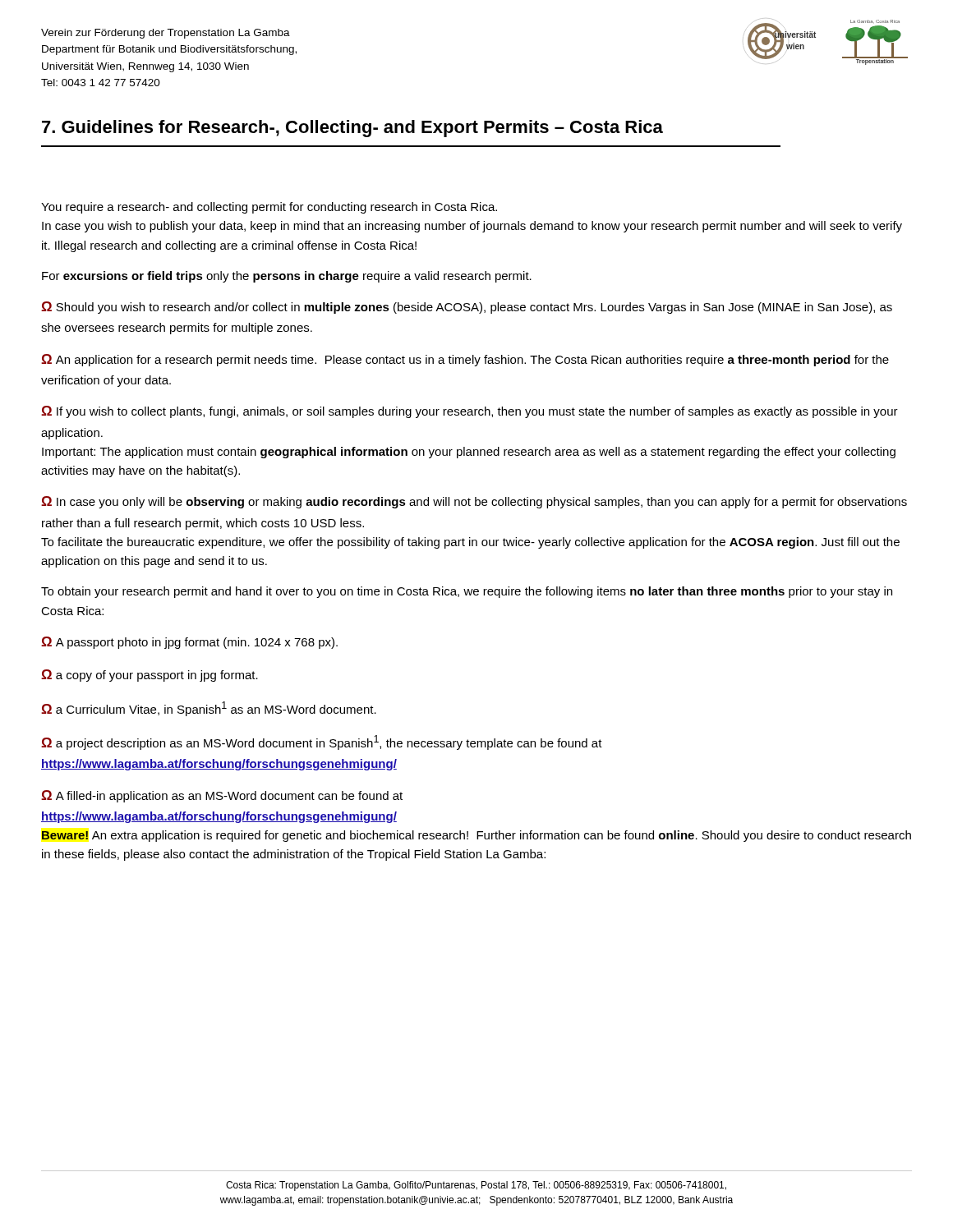Click on the region starting "Ω a copy of"
Viewport: 953px width, 1232px height.
coord(150,675)
